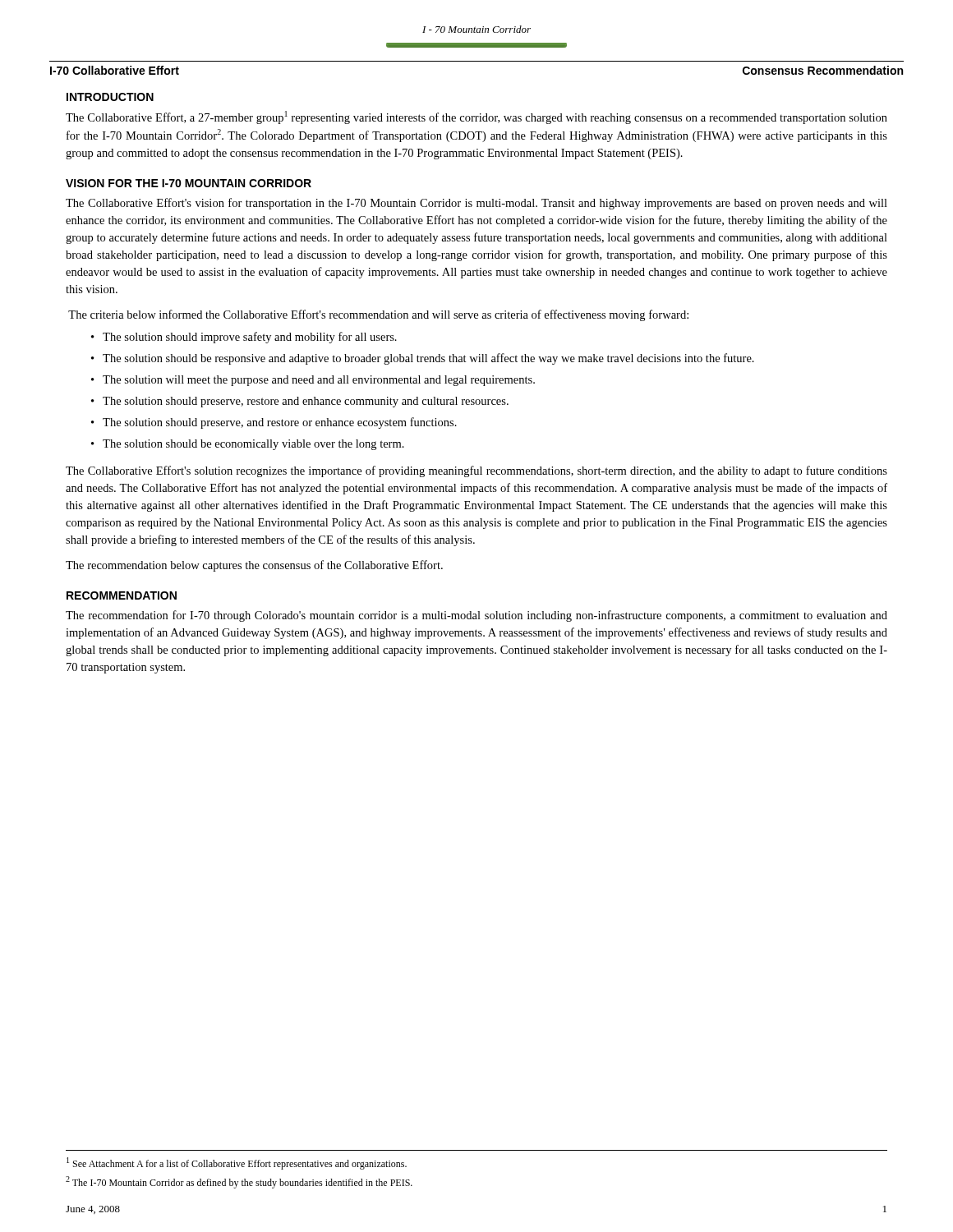Click the passage that begins "• The solution should improve safety and"

[x=244, y=337]
